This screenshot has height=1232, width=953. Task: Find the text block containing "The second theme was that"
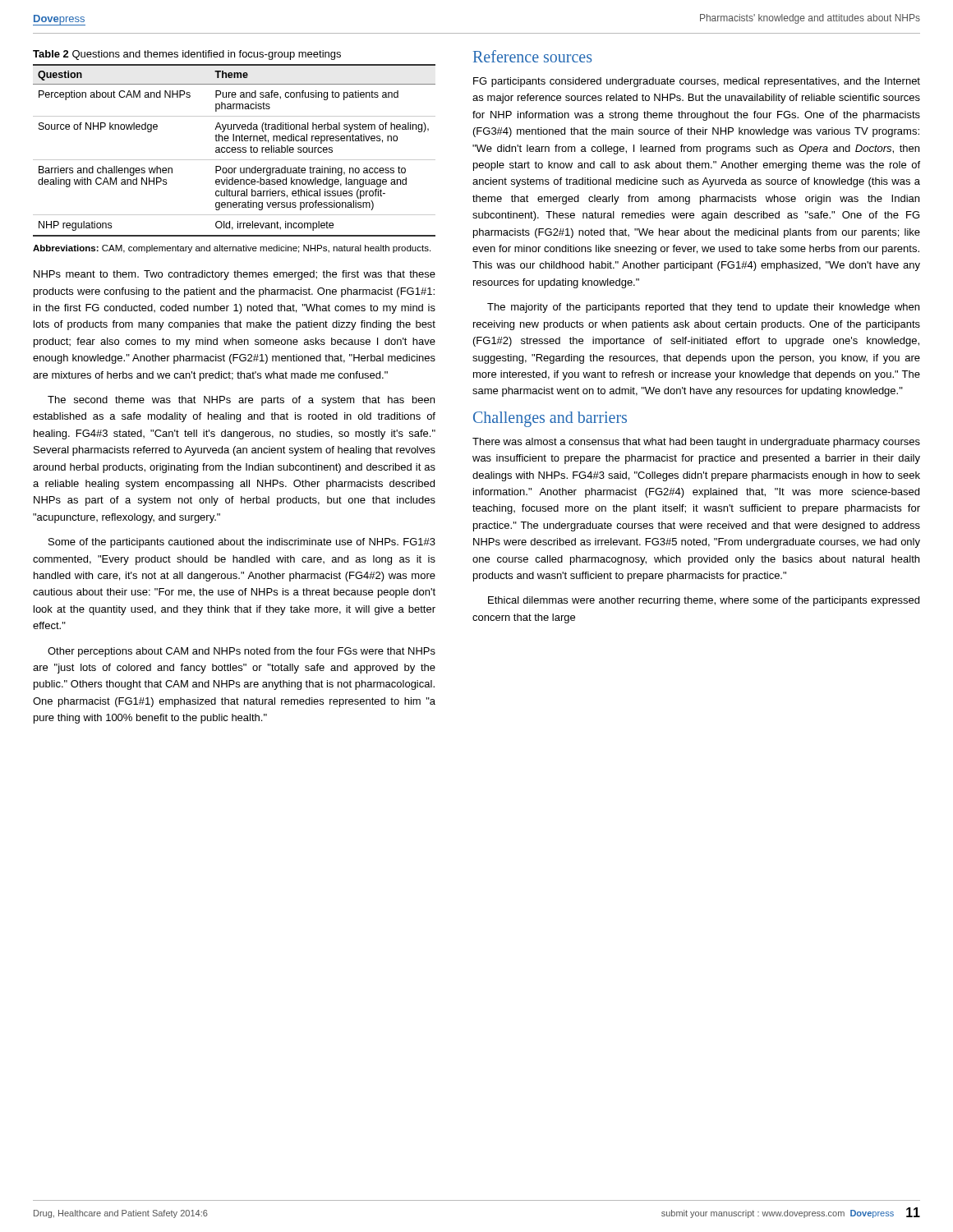coord(234,459)
